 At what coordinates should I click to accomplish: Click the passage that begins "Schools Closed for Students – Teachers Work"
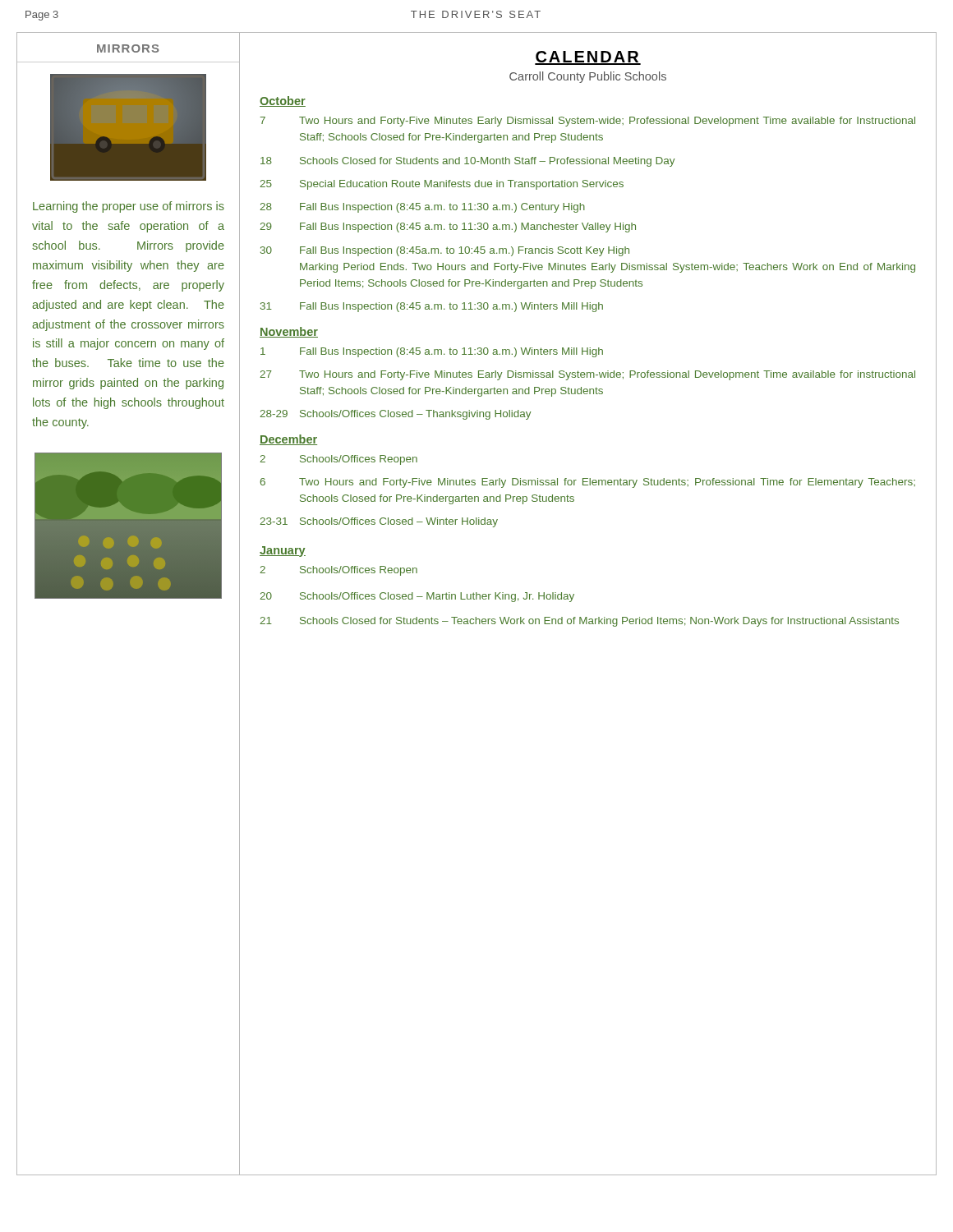coord(599,621)
